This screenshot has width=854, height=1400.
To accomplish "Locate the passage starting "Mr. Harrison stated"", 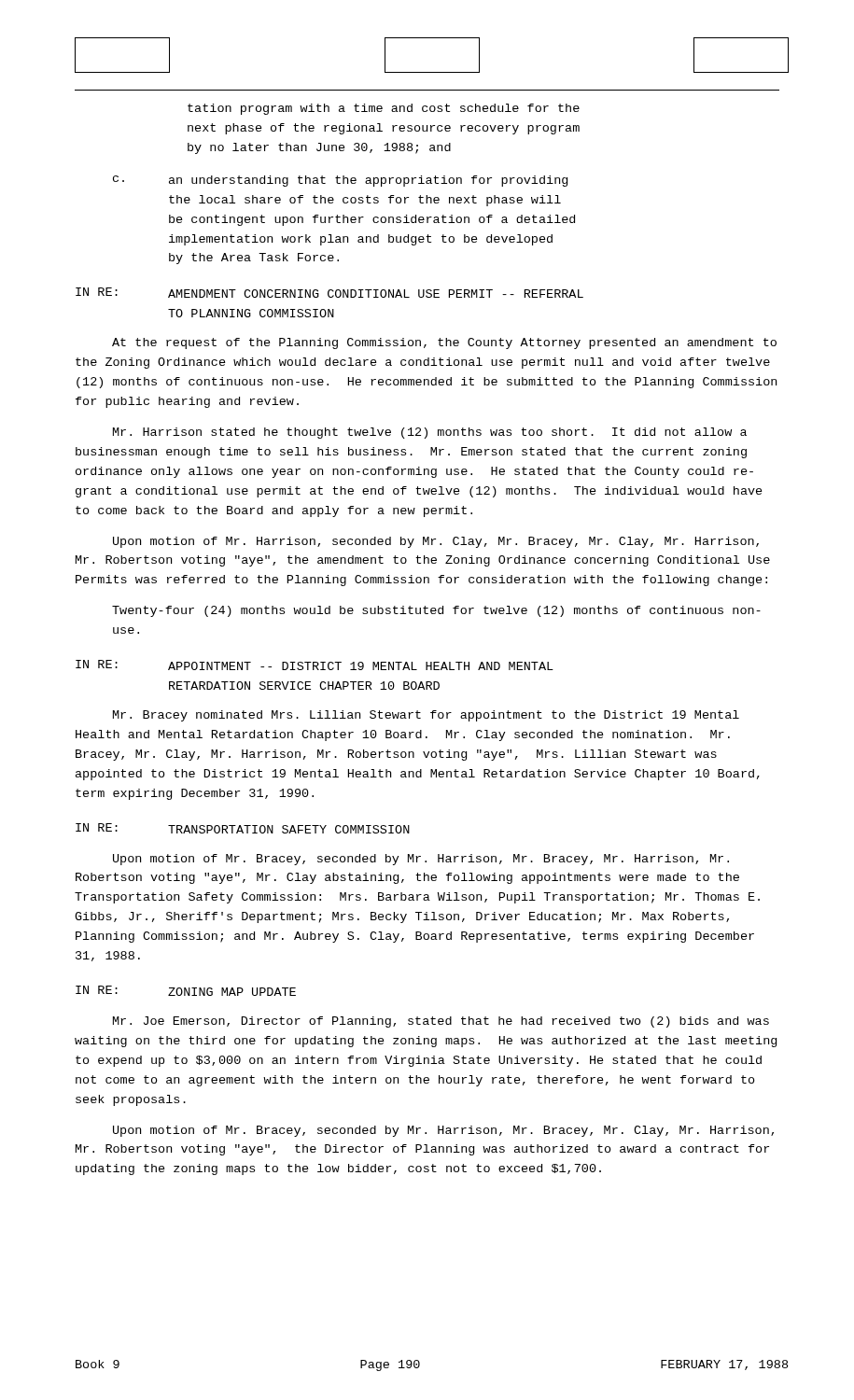I will click(x=419, y=472).
